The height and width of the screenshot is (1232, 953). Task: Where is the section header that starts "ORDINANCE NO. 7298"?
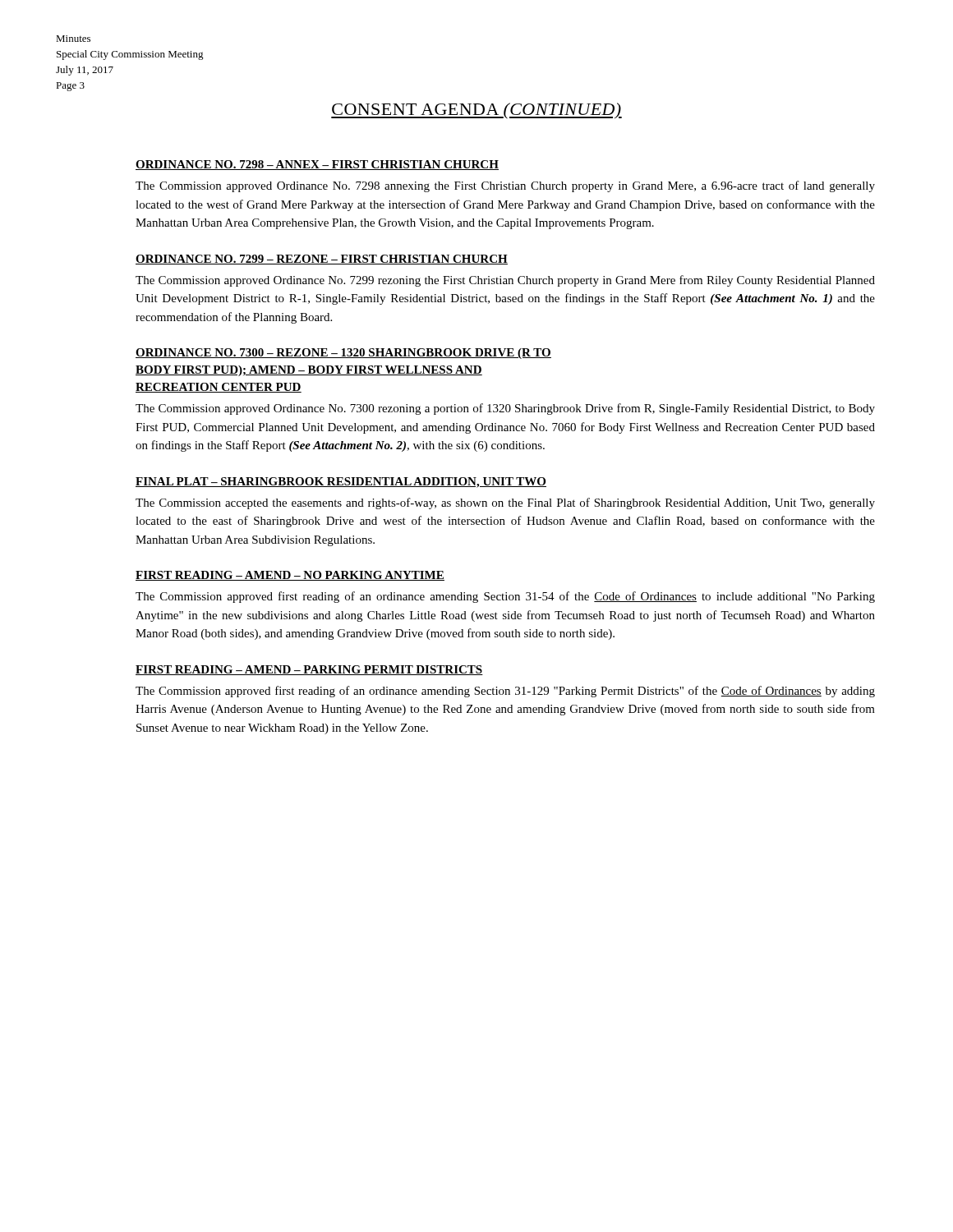[505, 165]
